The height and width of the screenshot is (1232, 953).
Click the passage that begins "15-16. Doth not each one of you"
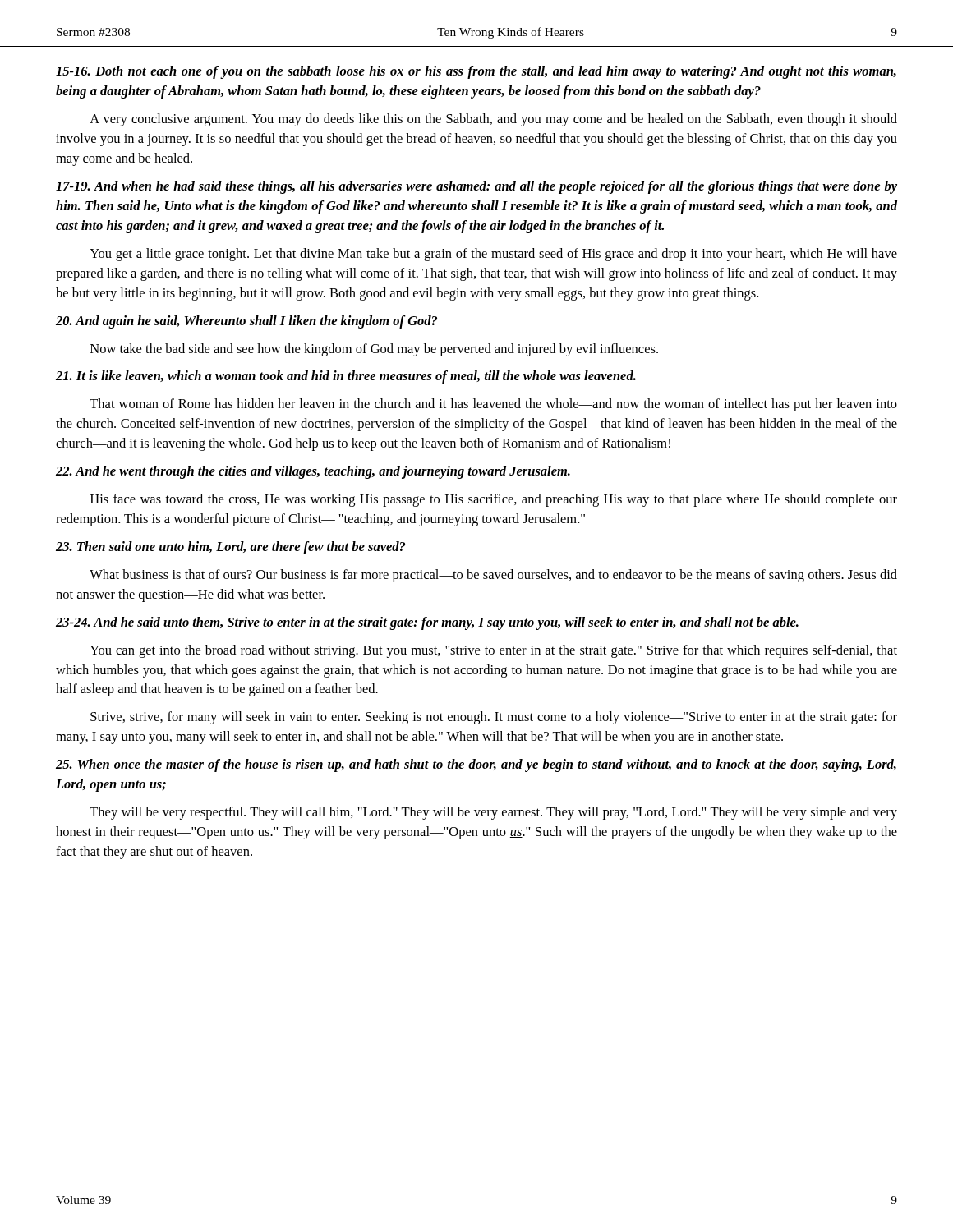coord(476,81)
